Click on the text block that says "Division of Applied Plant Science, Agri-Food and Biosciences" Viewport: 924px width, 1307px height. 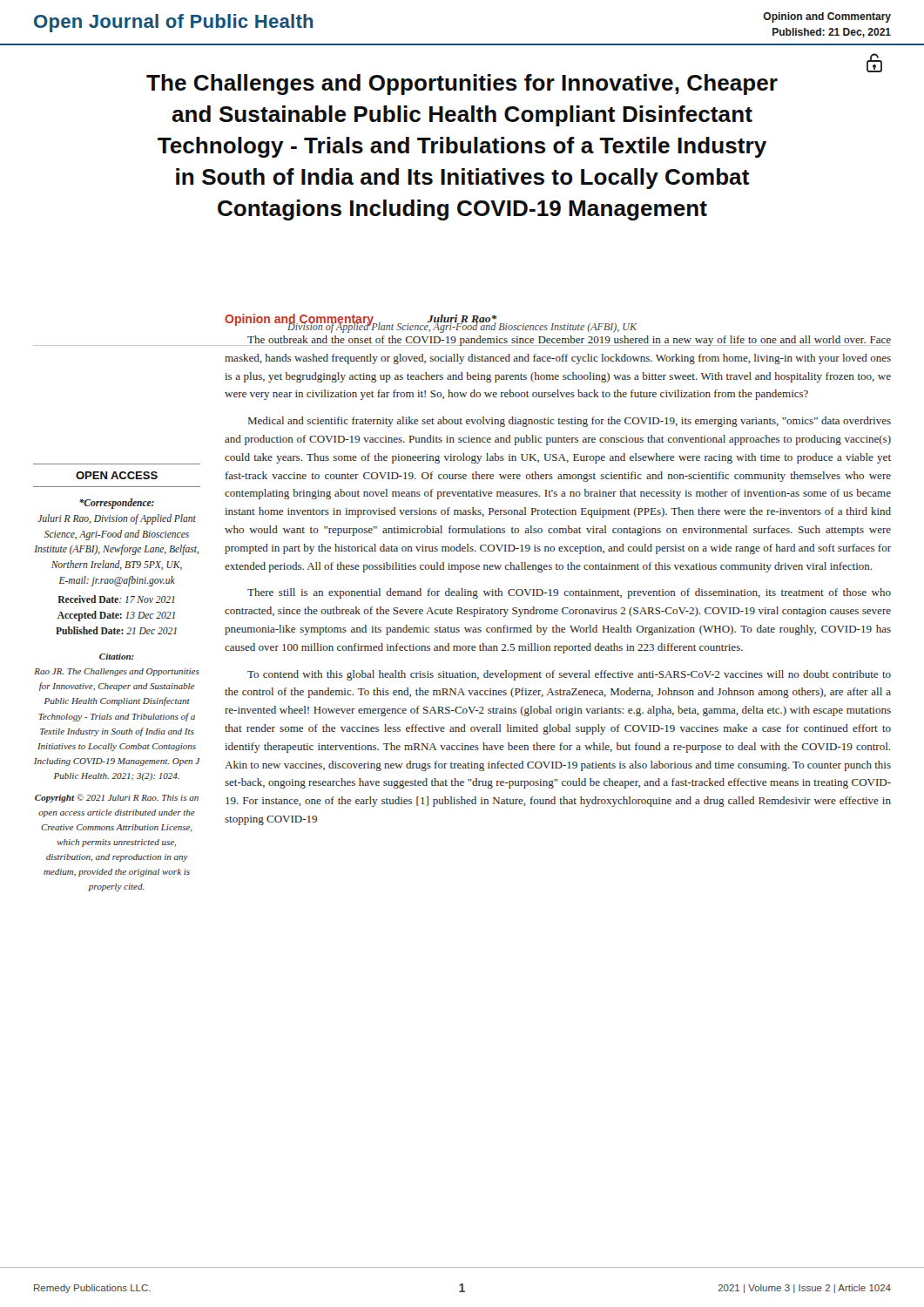pyautogui.click(x=462, y=327)
